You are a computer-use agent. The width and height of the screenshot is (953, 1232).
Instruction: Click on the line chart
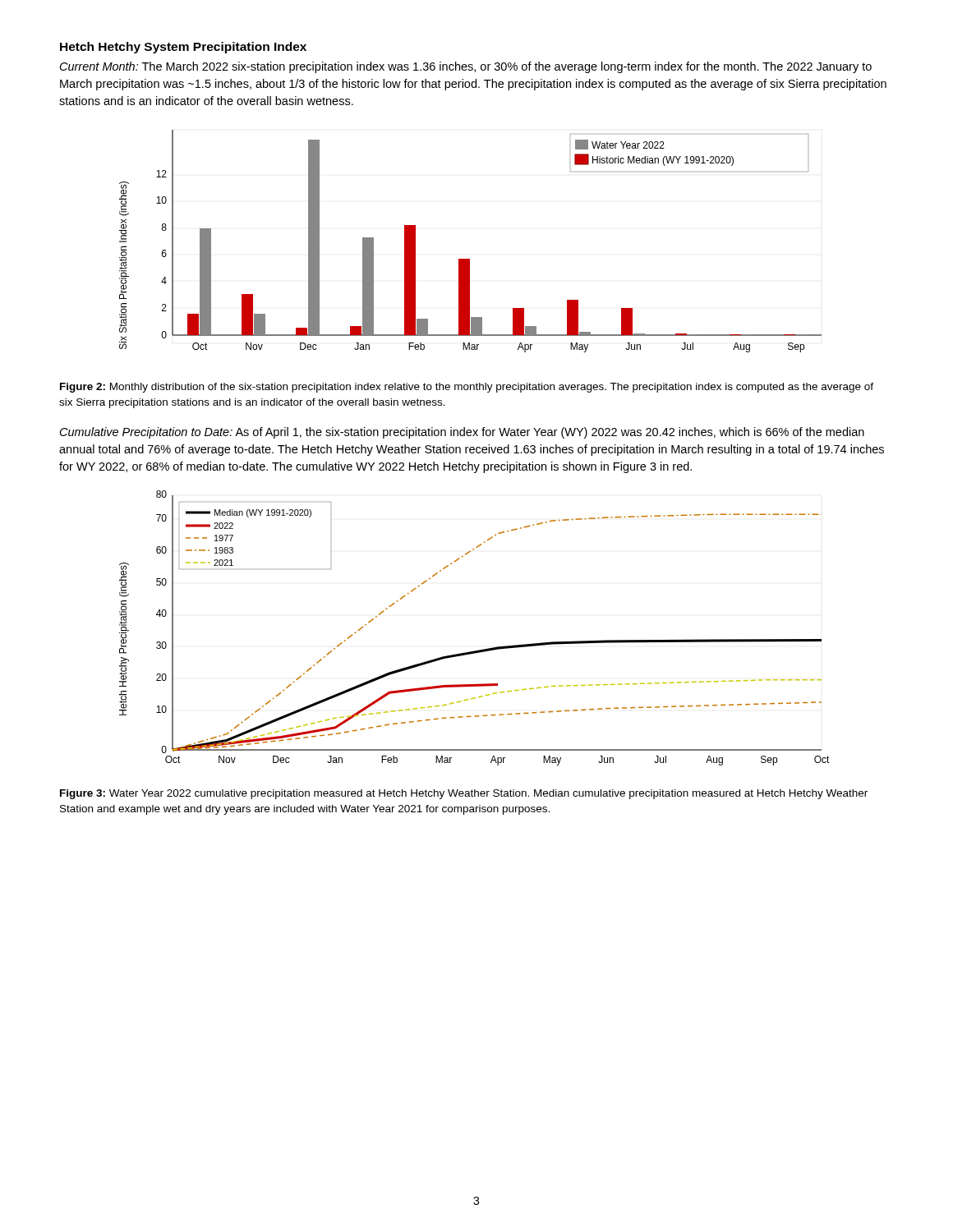pos(476,635)
